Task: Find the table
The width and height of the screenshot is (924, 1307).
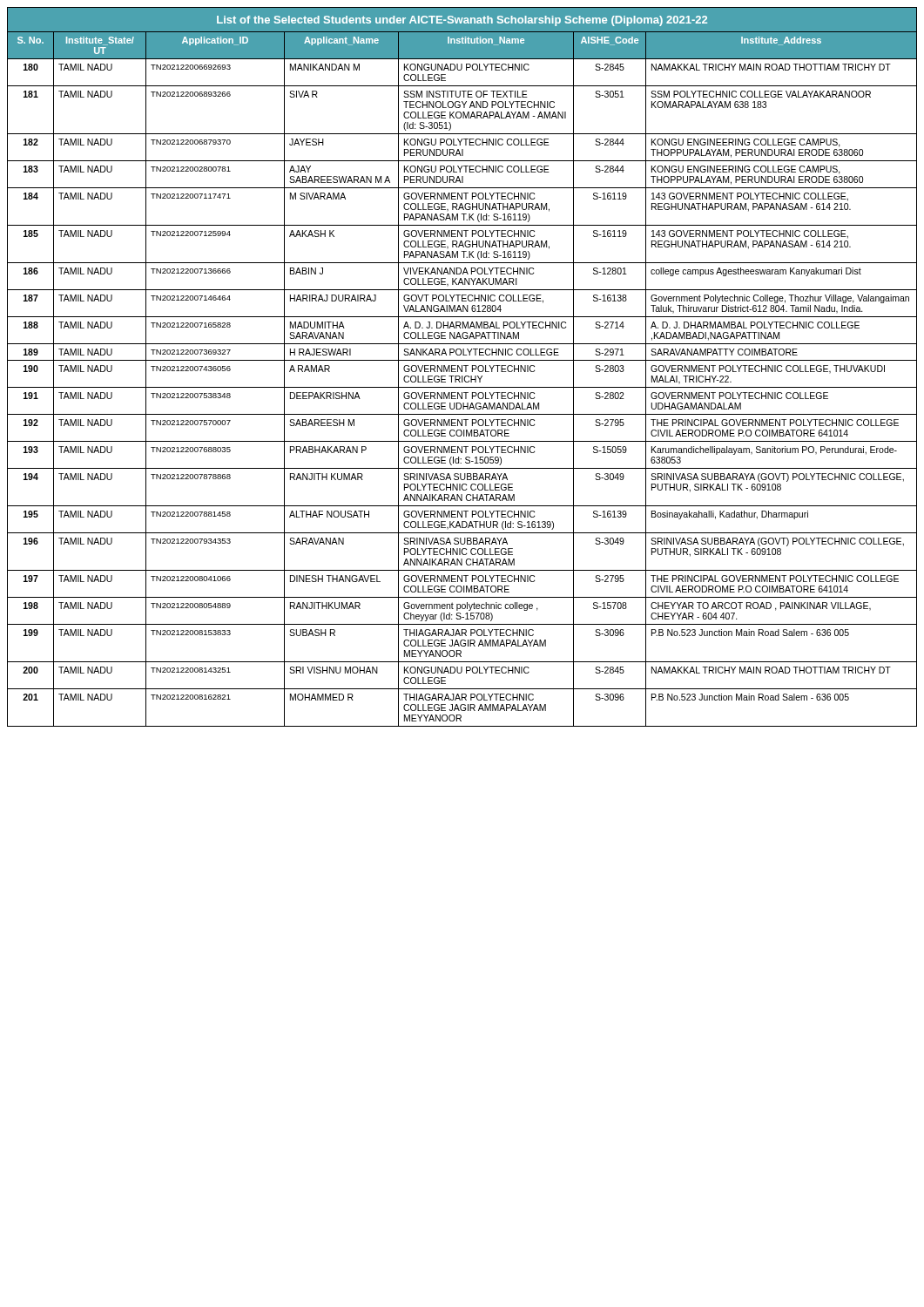Action: (462, 367)
